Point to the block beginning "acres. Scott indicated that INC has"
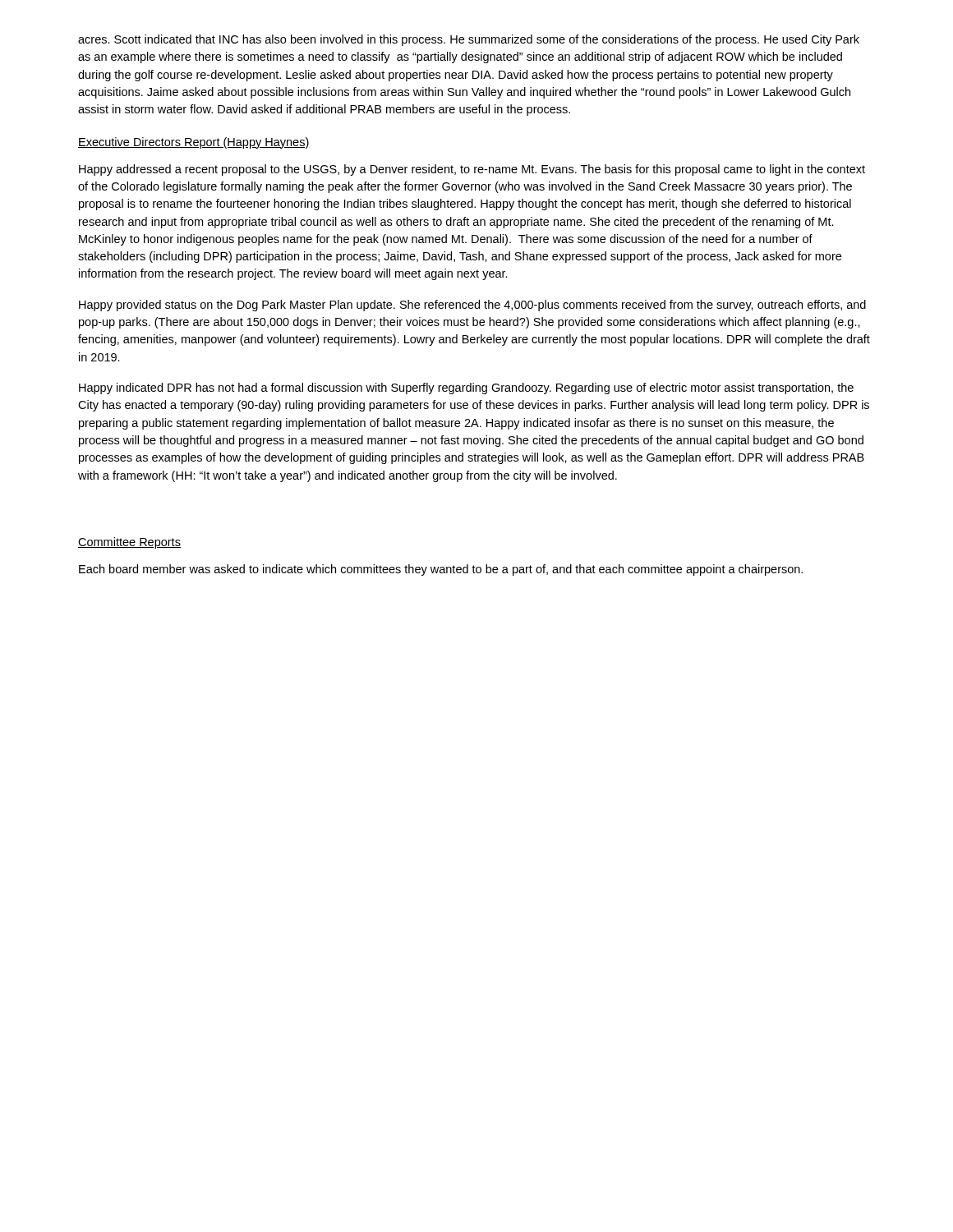 tap(469, 74)
